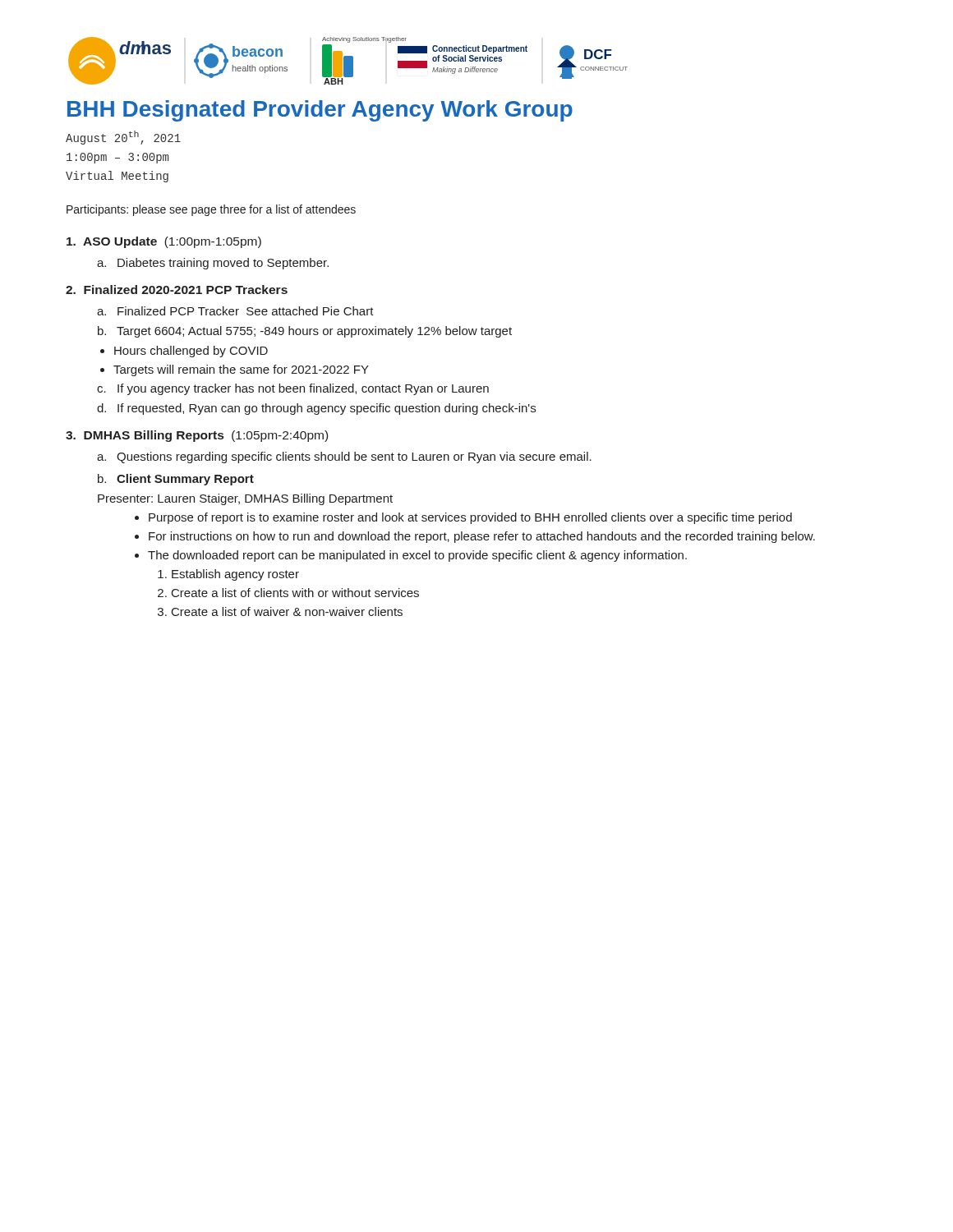Screen dimensions: 1232x953
Task: Find the text starting "August 20th, 2021 1:00pm –"
Action: point(123,156)
